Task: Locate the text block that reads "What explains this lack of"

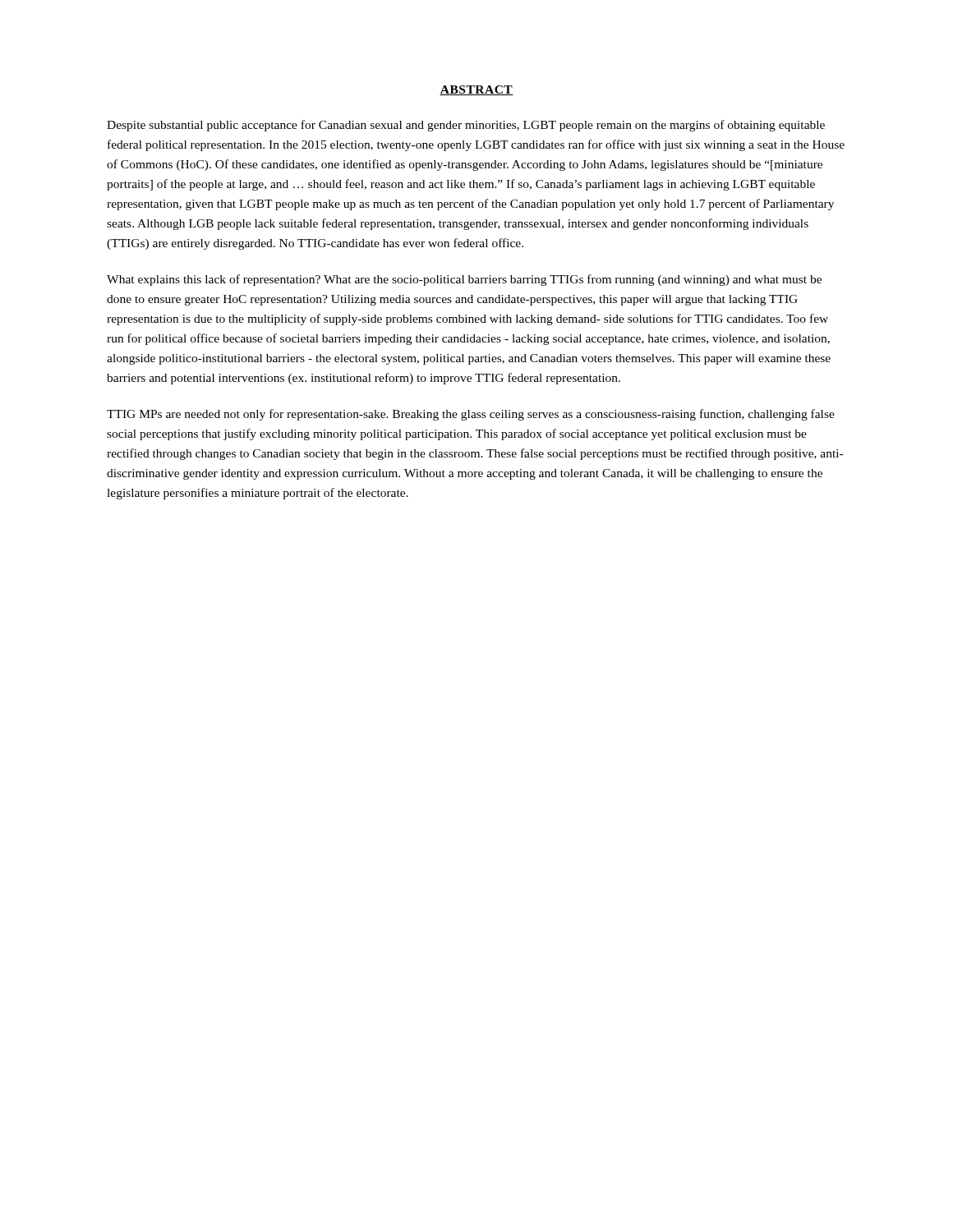Action: point(469,328)
